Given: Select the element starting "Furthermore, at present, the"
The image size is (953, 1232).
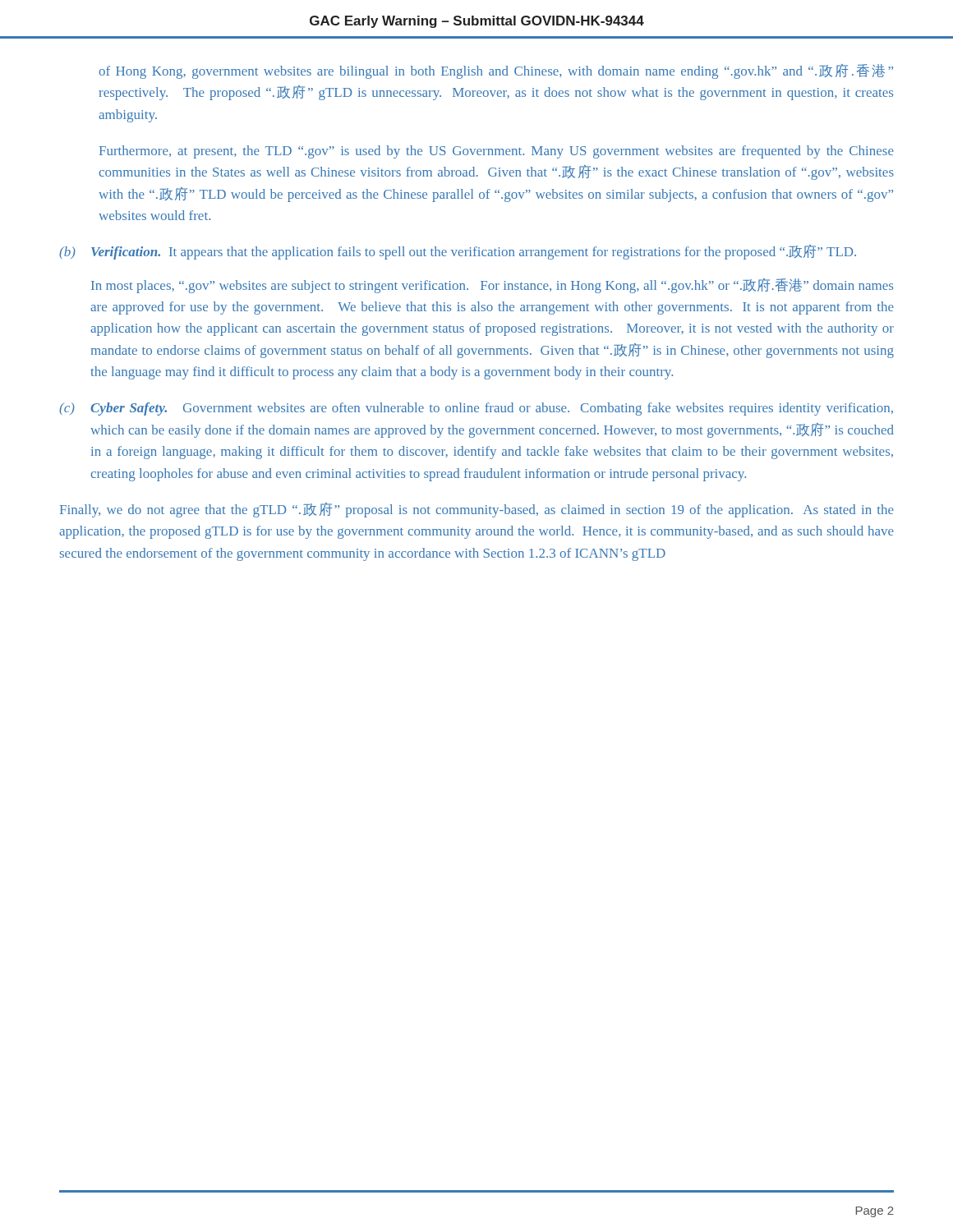Looking at the screenshot, I should pyautogui.click(x=496, y=183).
